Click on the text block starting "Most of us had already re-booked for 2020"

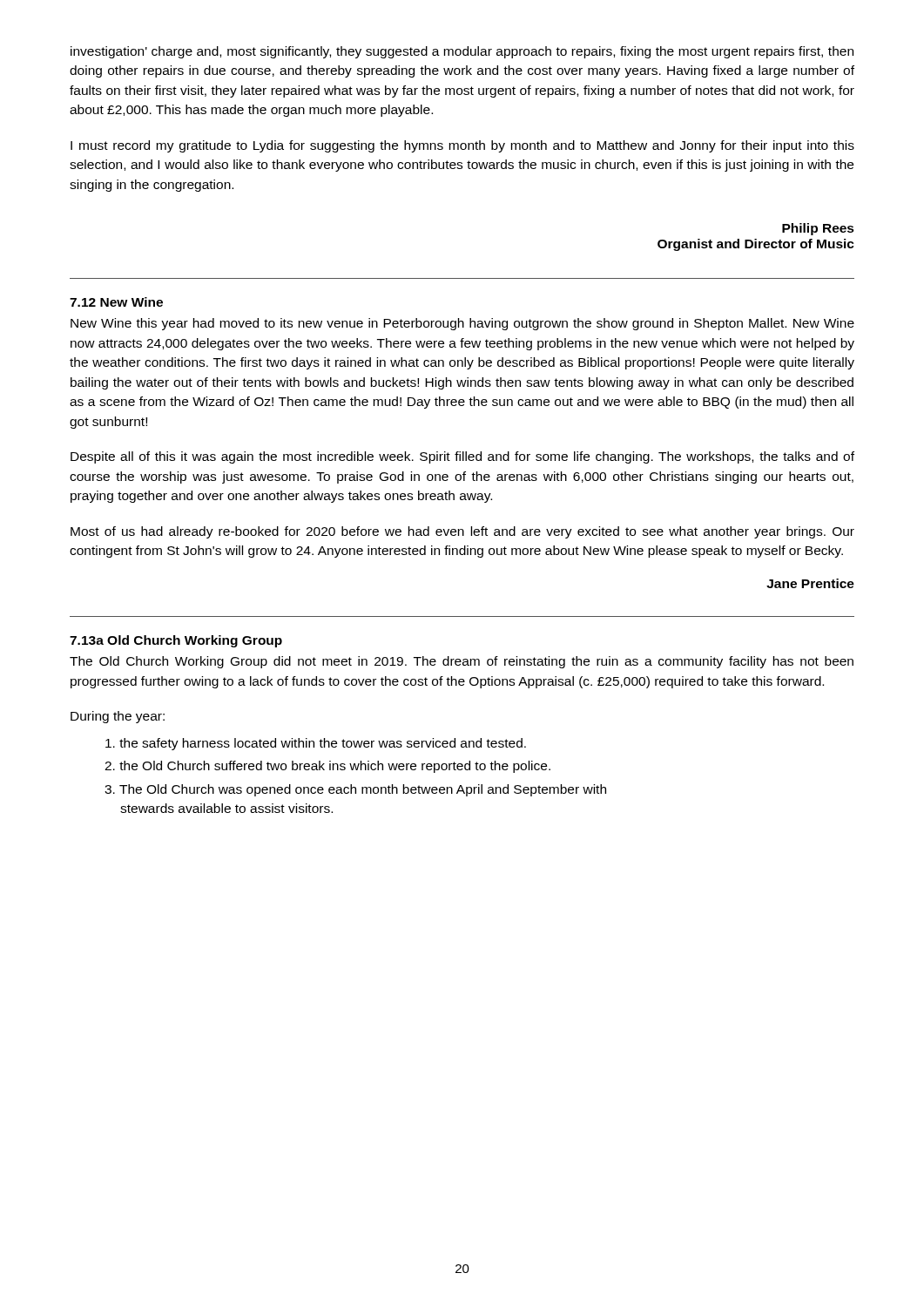click(462, 540)
